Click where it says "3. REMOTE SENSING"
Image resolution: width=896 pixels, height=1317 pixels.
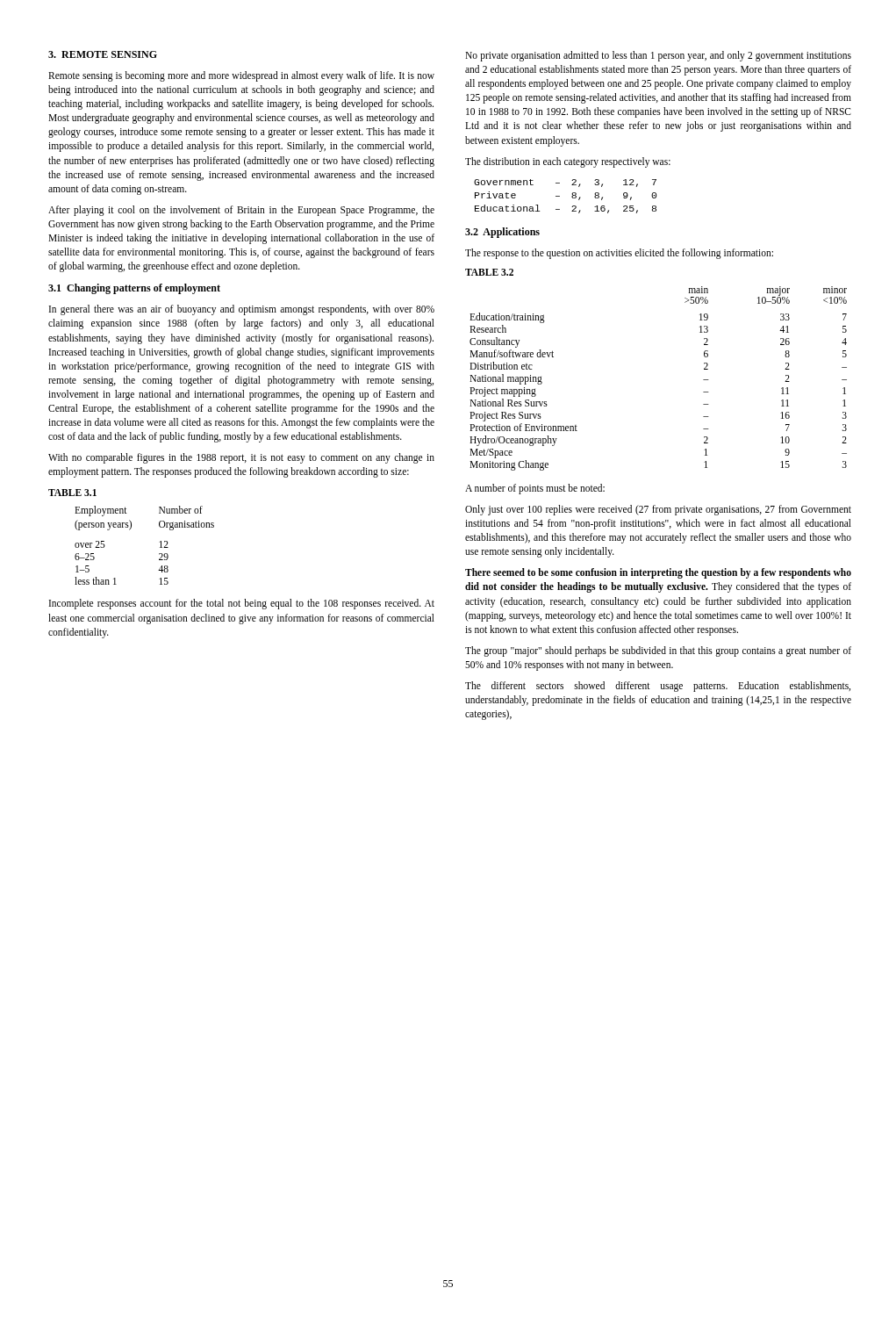pyautogui.click(x=103, y=54)
